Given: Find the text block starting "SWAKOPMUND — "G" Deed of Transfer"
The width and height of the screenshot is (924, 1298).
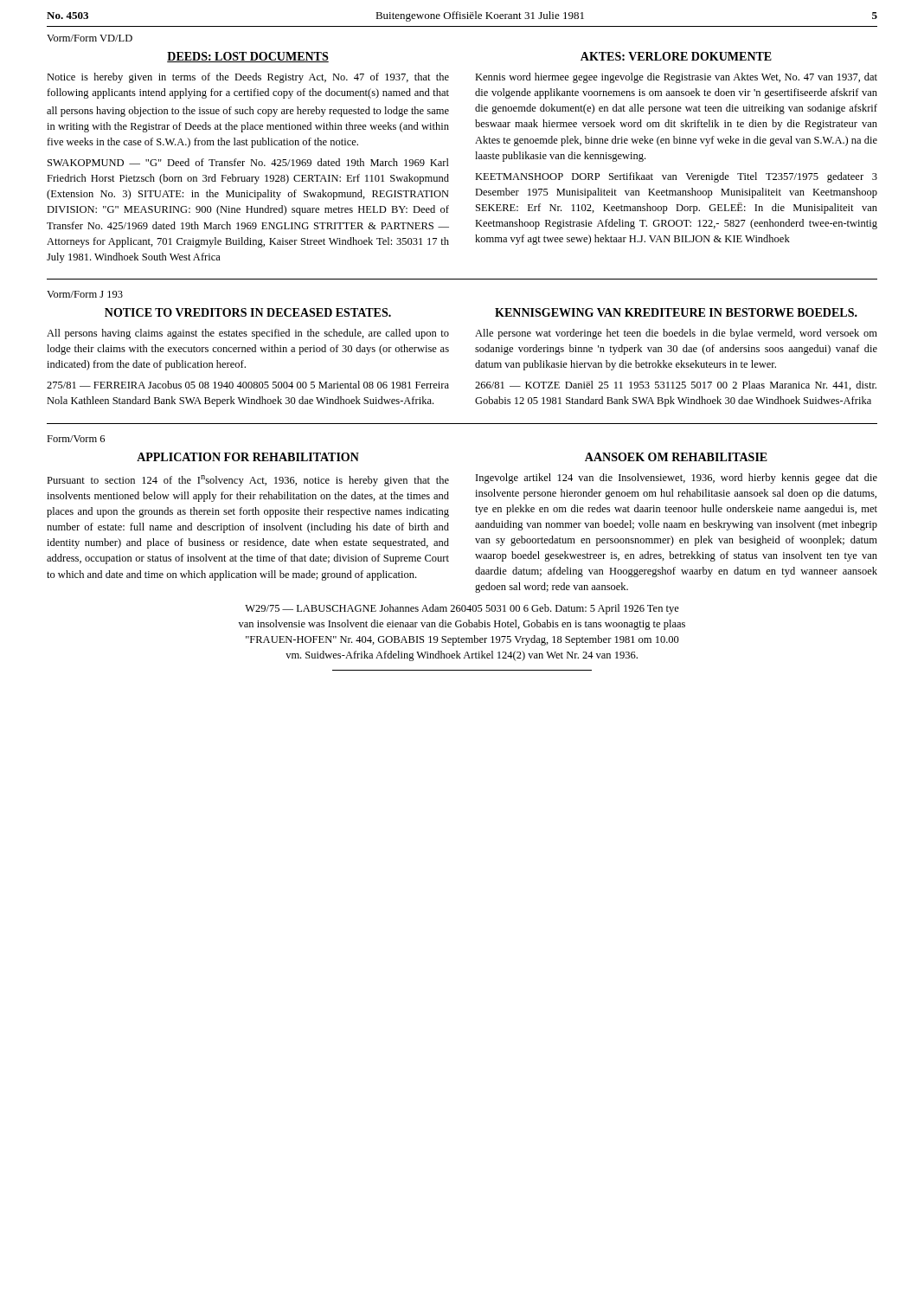Looking at the screenshot, I should pyautogui.click(x=248, y=210).
